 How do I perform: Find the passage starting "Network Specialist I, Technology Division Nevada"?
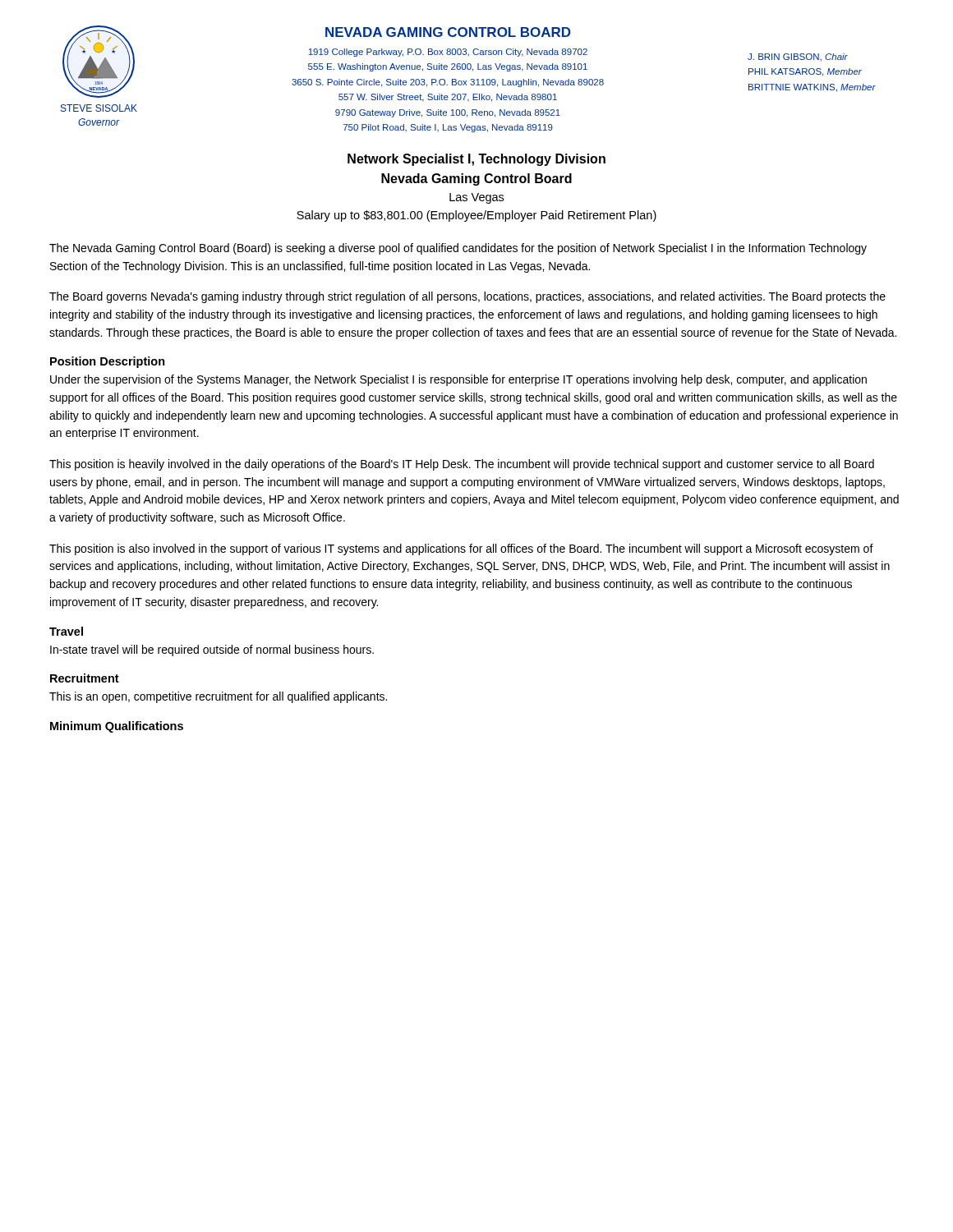point(476,187)
